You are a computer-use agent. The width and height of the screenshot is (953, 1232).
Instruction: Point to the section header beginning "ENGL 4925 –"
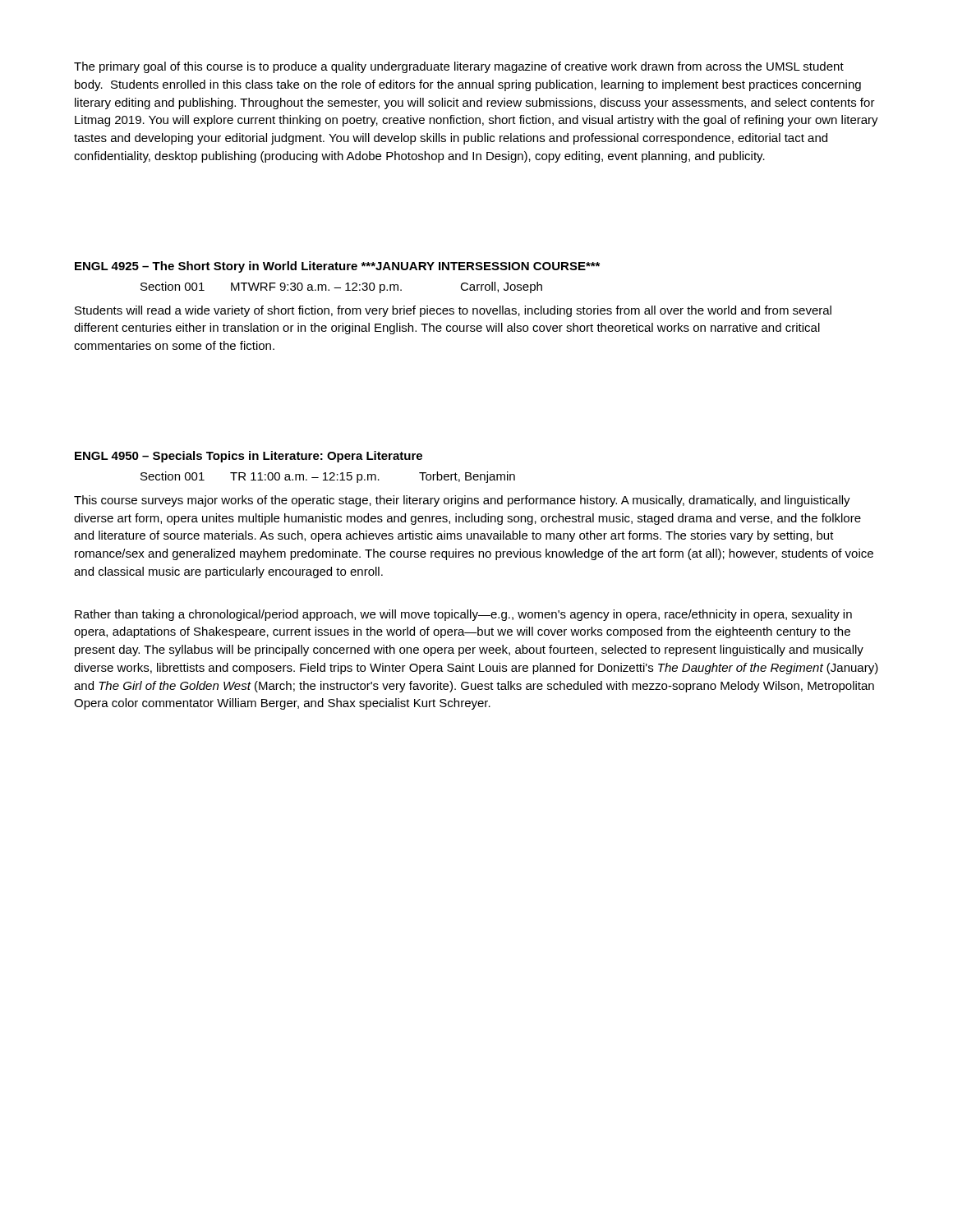337,265
